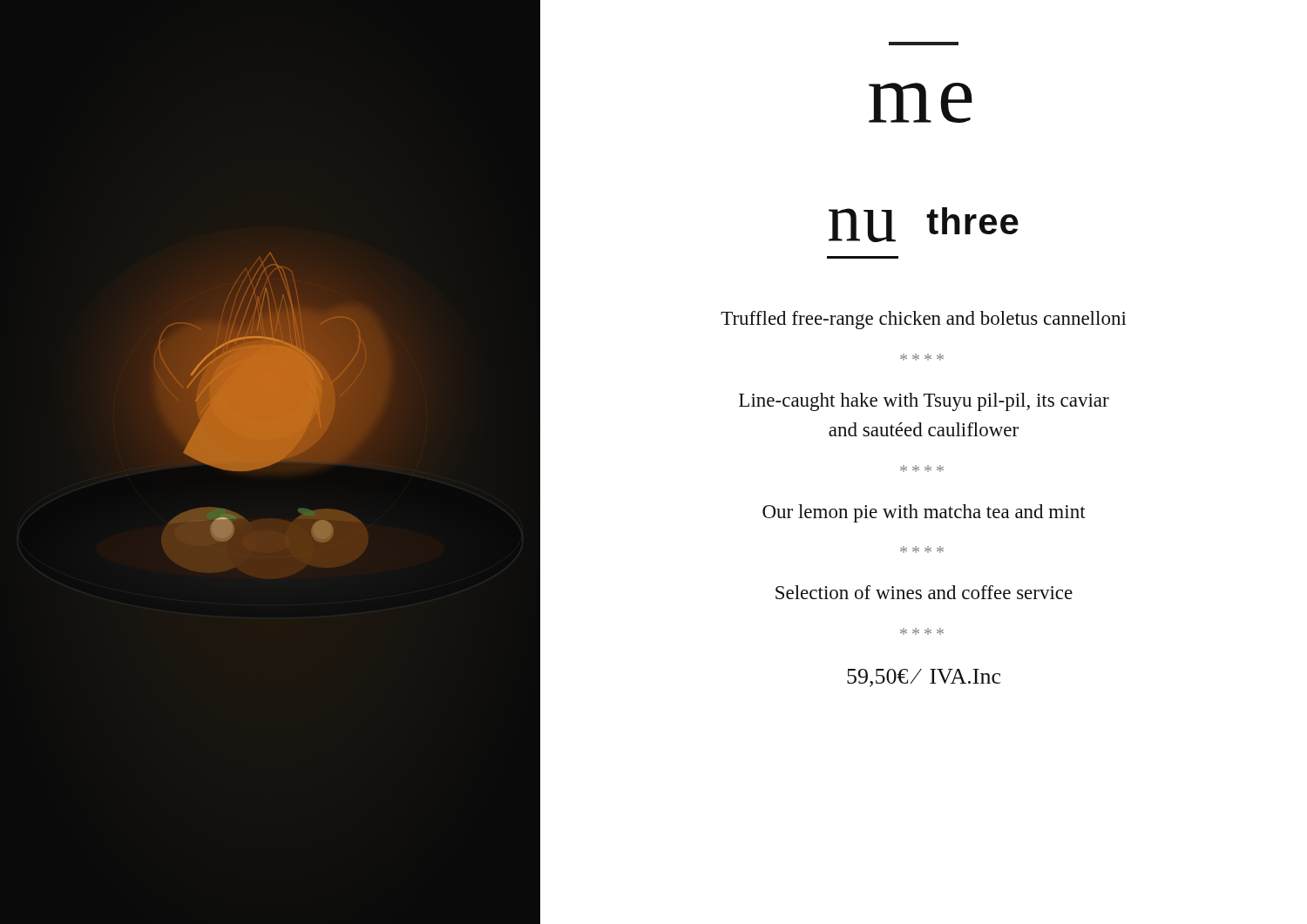The width and height of the screenshot is (1307, 924).
Task: Click on the text block starting "Line-caught hake with Tsuyu pil-pil, its"
Action: 924,415
